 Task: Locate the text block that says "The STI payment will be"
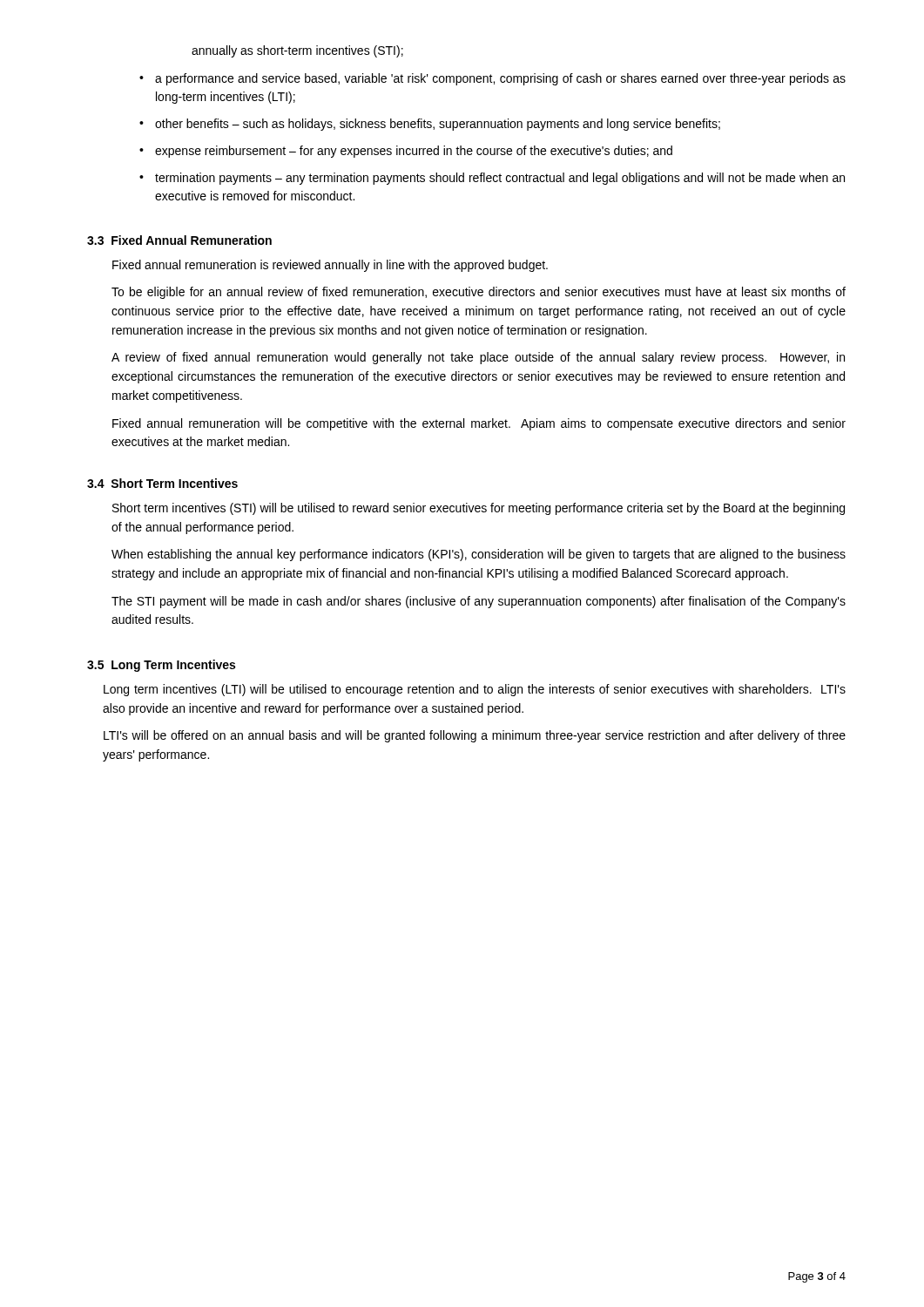tap(479, 610)
